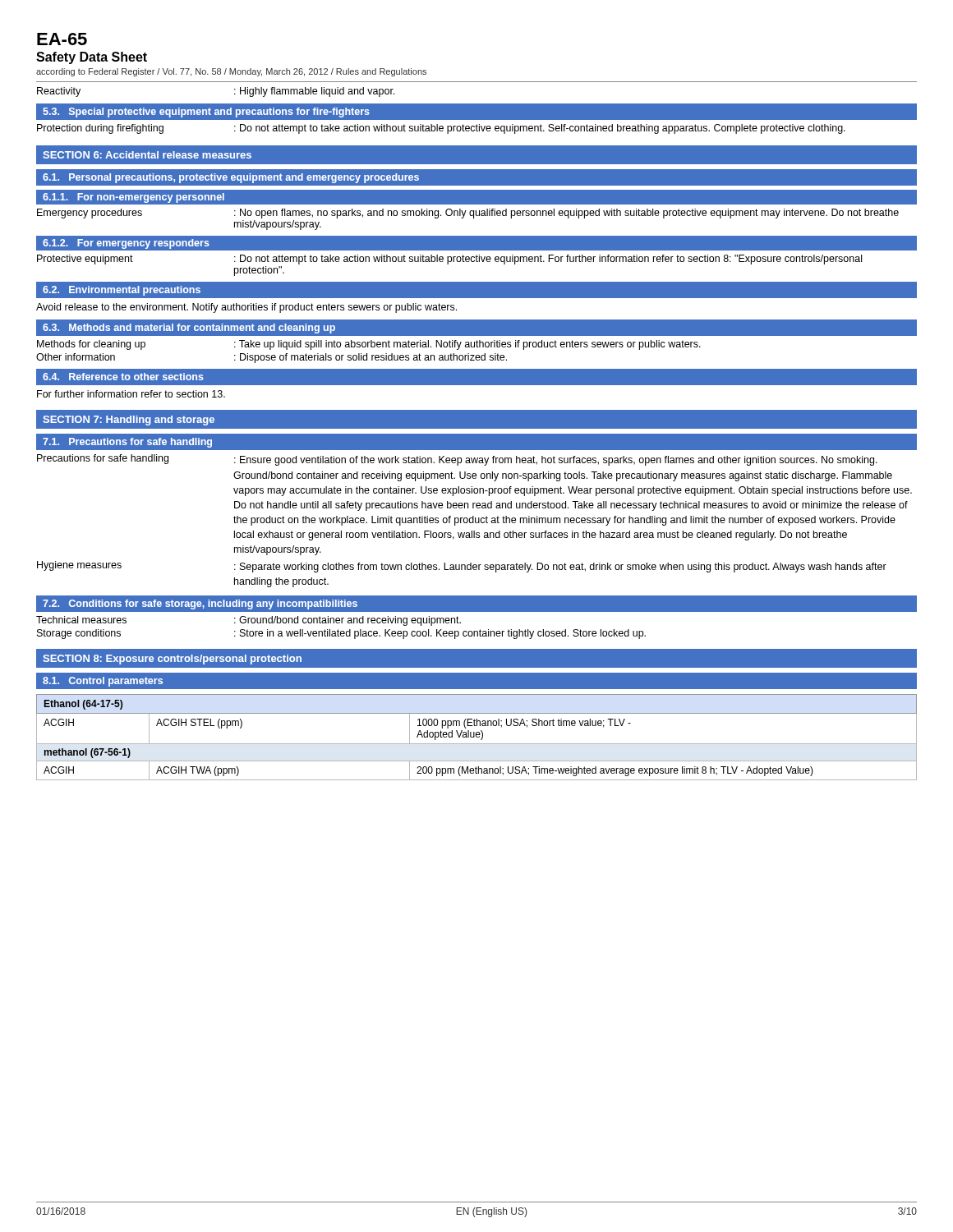Select the section header that reads "7.1. Precautions for safe handling"
Viewport: 953px width, 1232px height.
point(128,442)
